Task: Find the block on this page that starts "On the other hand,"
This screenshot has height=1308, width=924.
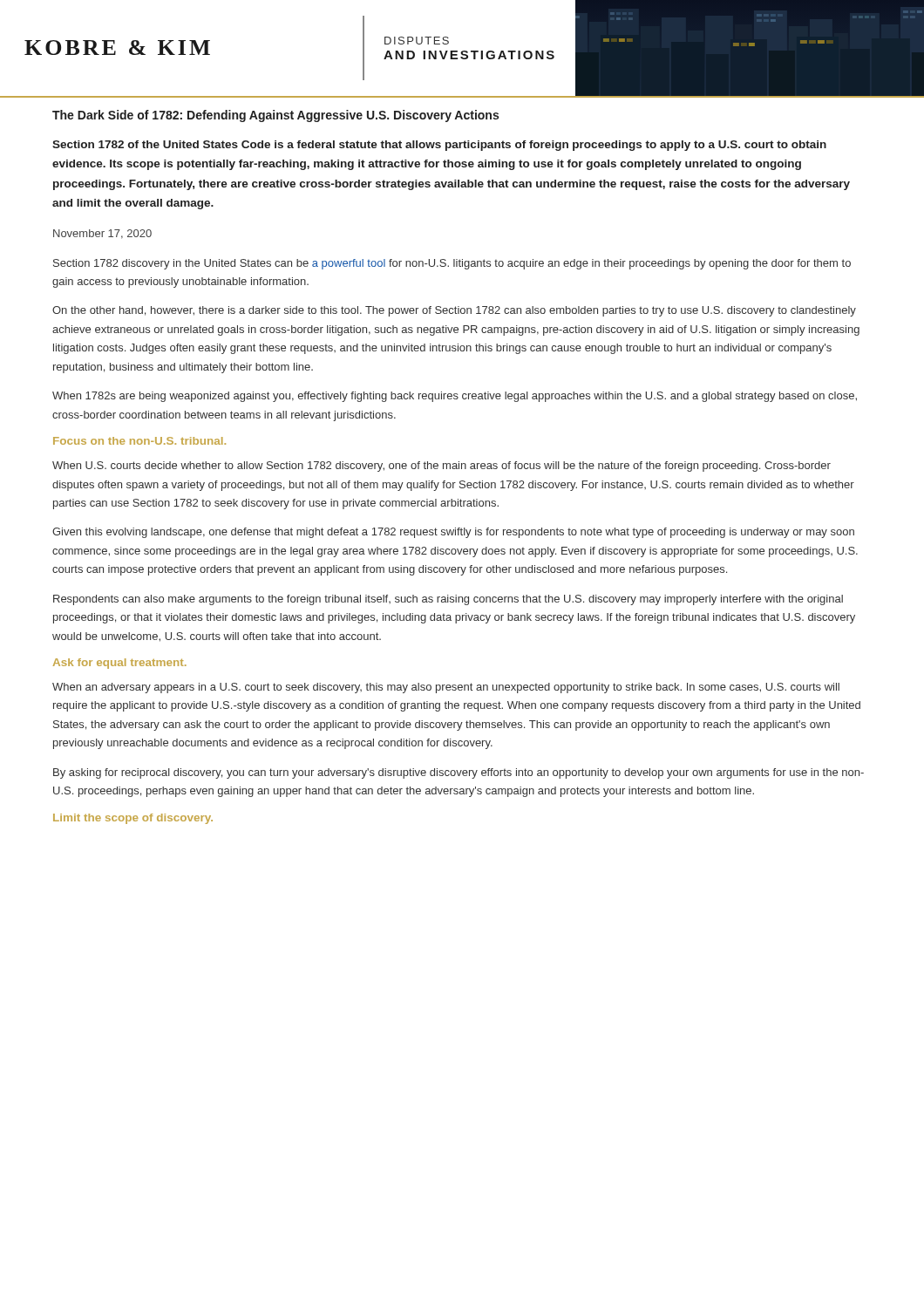Action: pos(456,338)
